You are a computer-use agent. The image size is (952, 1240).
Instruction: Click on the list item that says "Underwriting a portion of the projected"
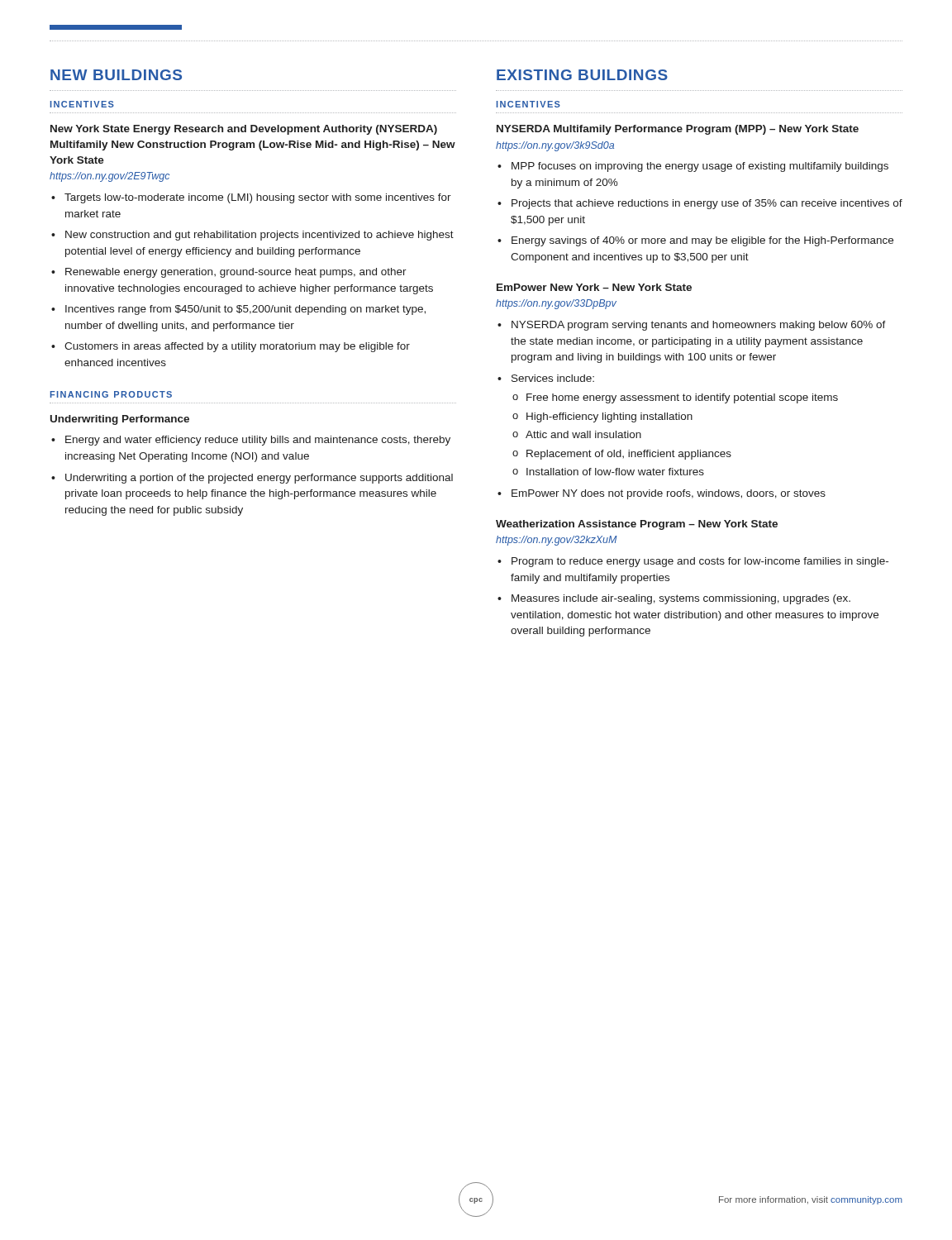click(x=259, y=493)
